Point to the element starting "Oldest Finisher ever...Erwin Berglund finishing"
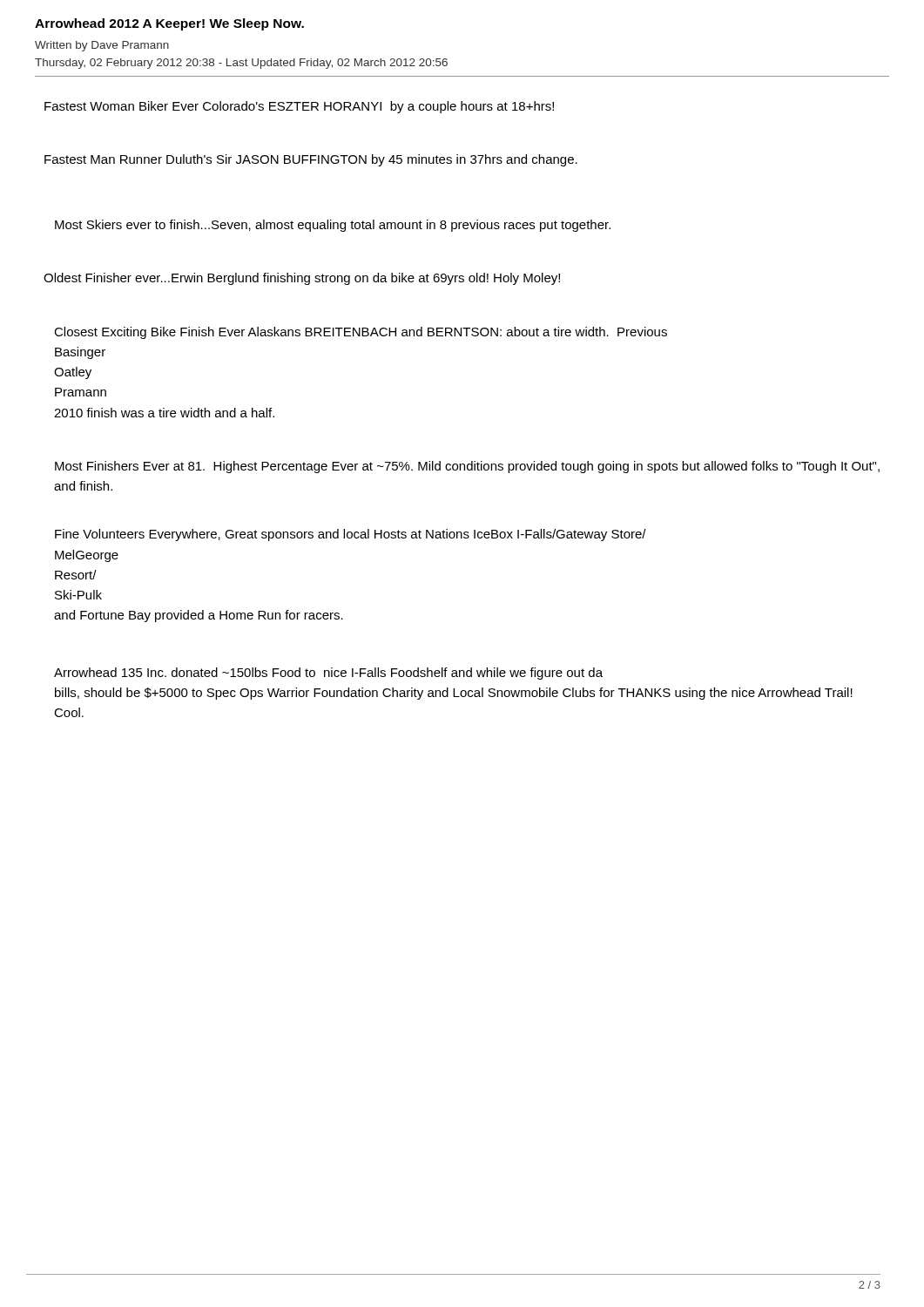Screen dimensions: 1307x924 tap(302, 278)
